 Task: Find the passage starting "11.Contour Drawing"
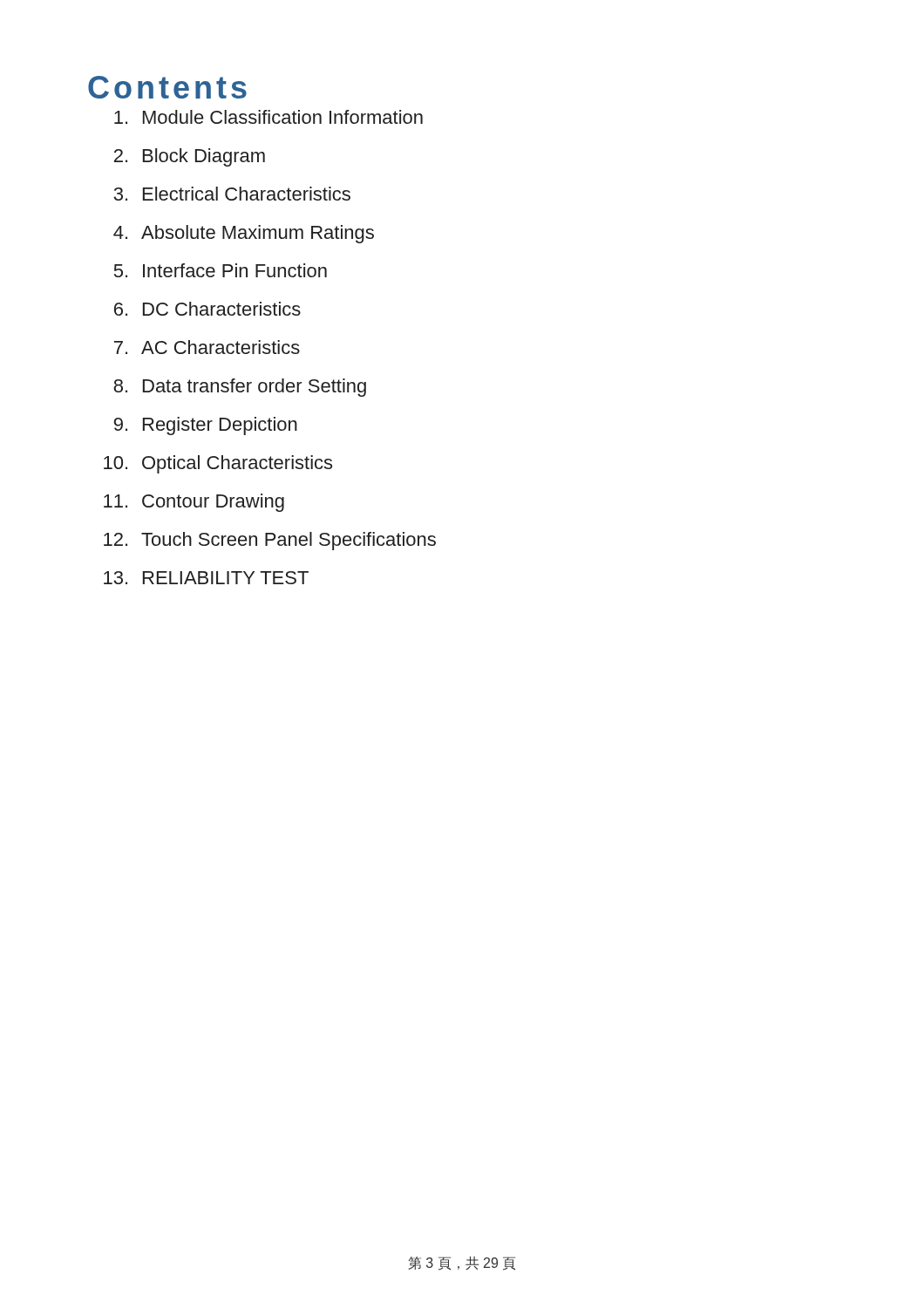coord(186,501)
